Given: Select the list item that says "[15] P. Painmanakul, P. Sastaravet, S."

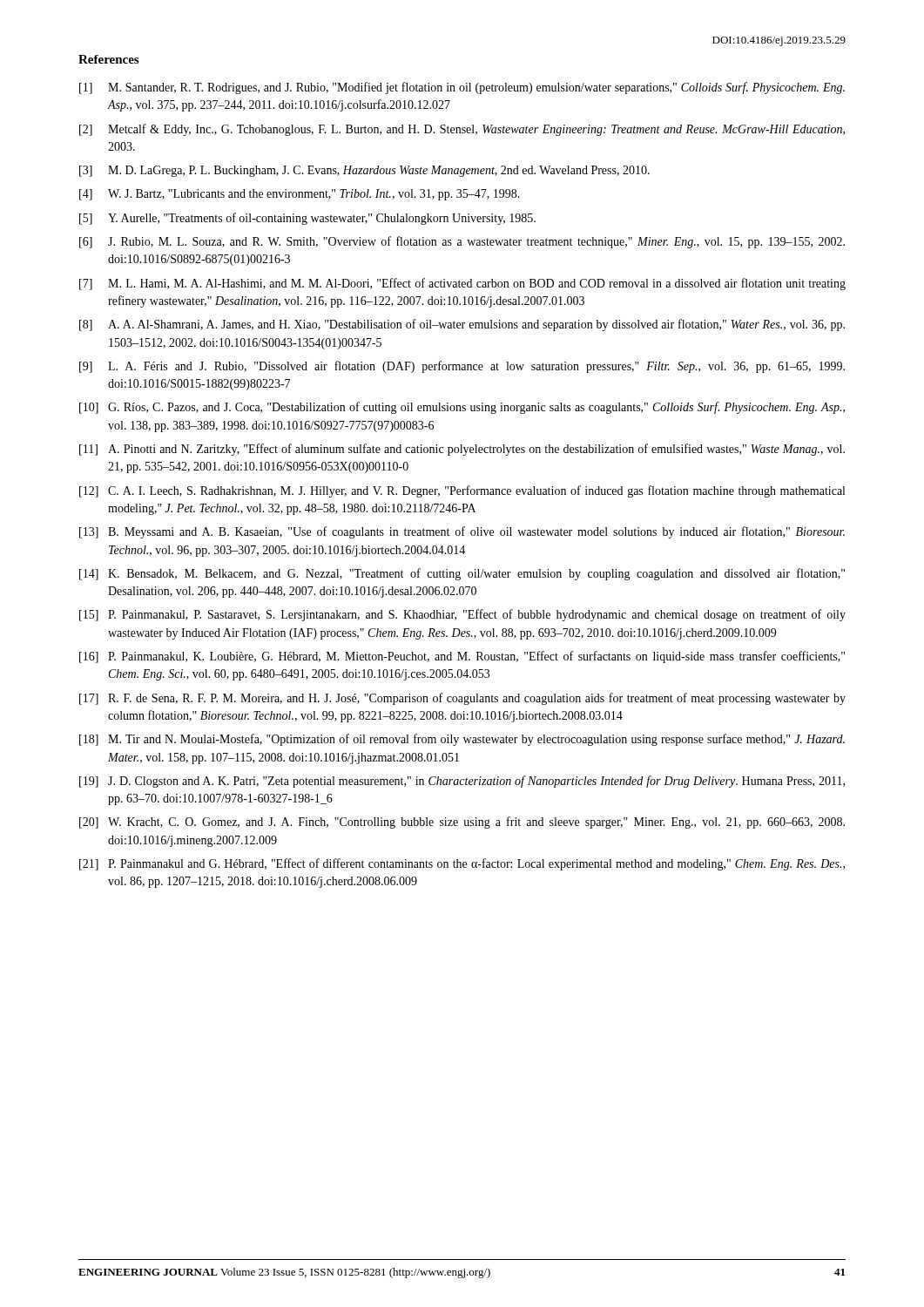Looking at the screenshot, I should [x=462, y=624].
